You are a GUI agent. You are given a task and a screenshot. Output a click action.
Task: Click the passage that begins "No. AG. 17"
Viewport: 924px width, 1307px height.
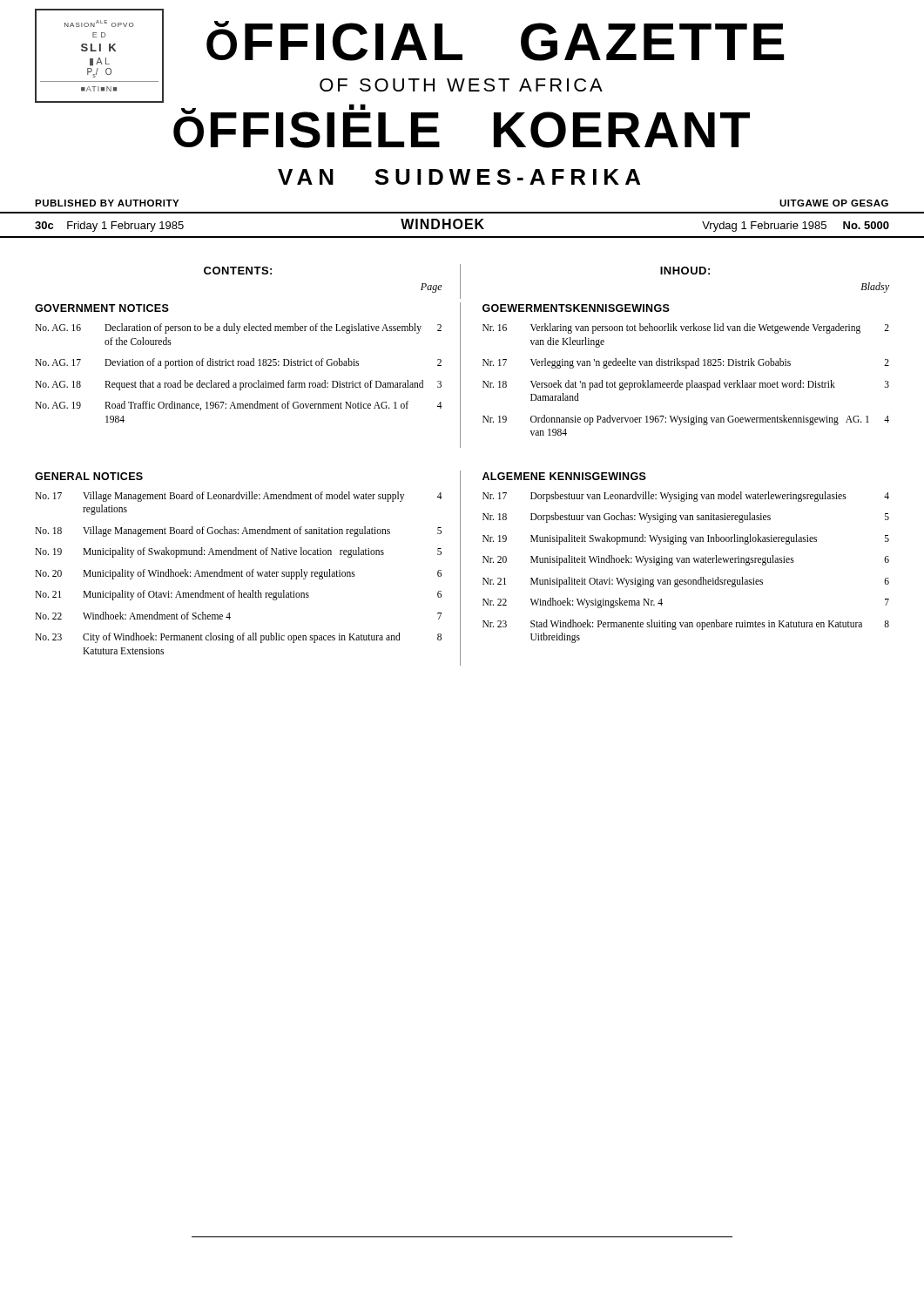[x=238, y=363]
